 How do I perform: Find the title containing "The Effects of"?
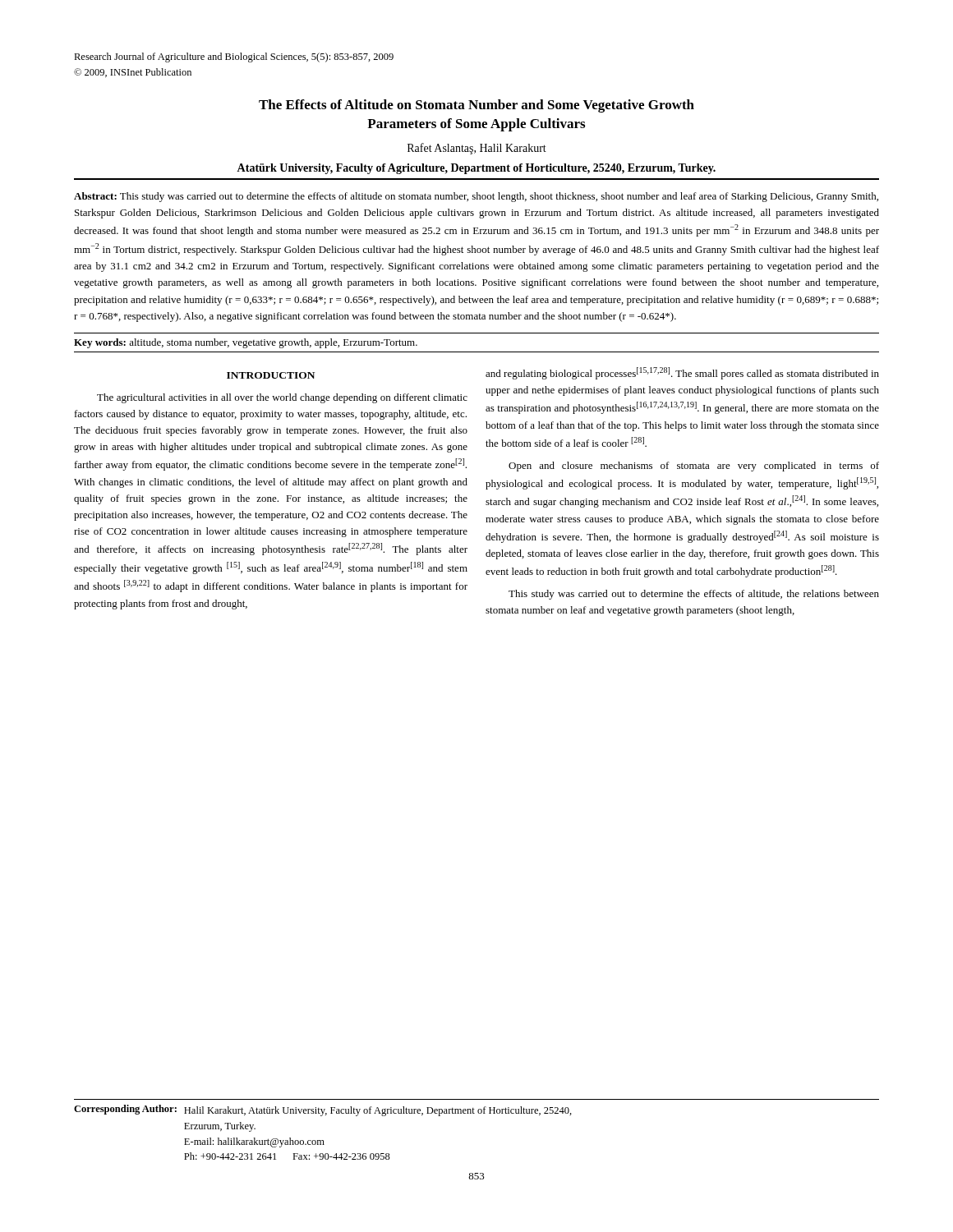tap(476, 114)
